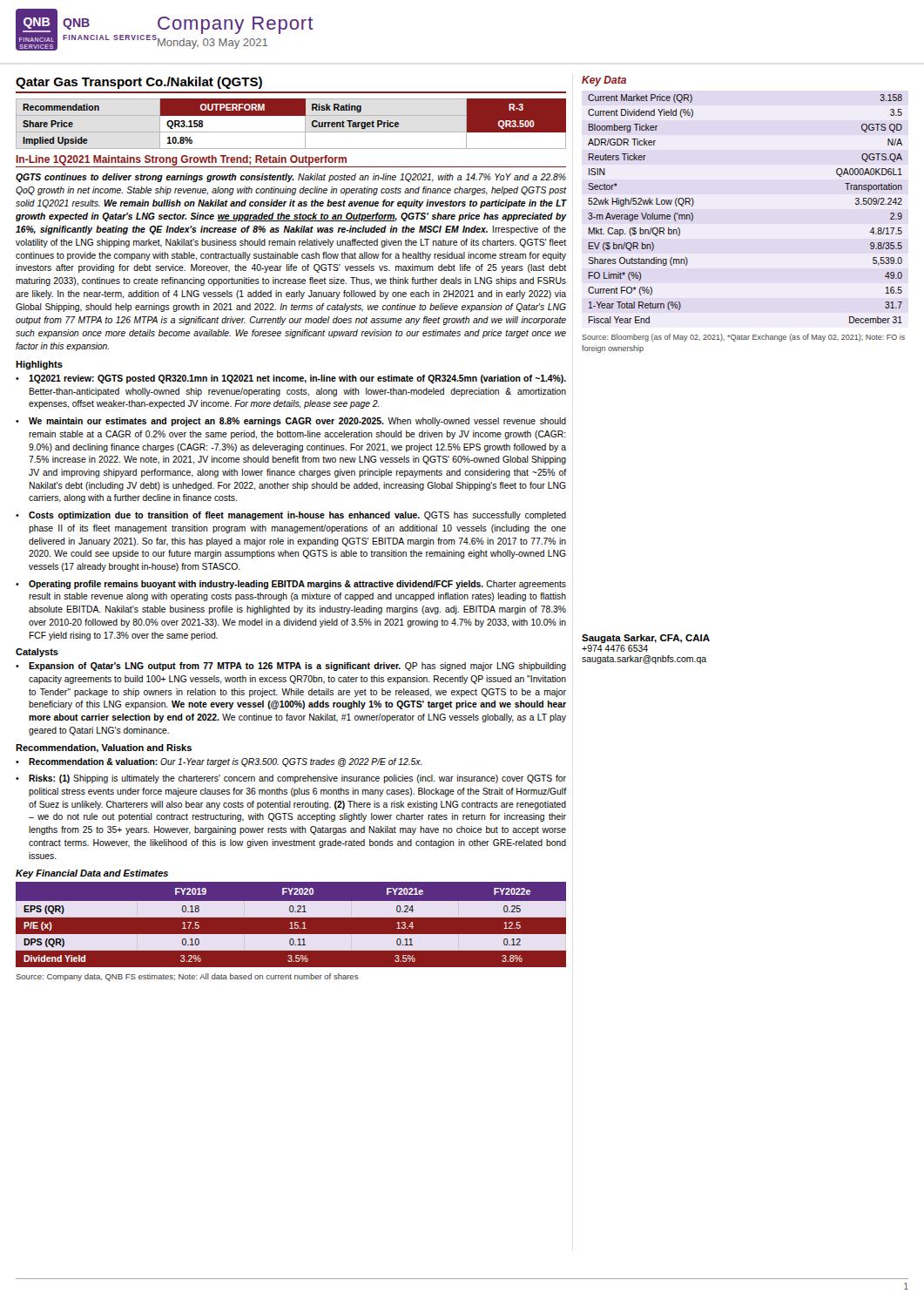
Task: Select the table that reads "Implied Upside"
Action: 291,124
